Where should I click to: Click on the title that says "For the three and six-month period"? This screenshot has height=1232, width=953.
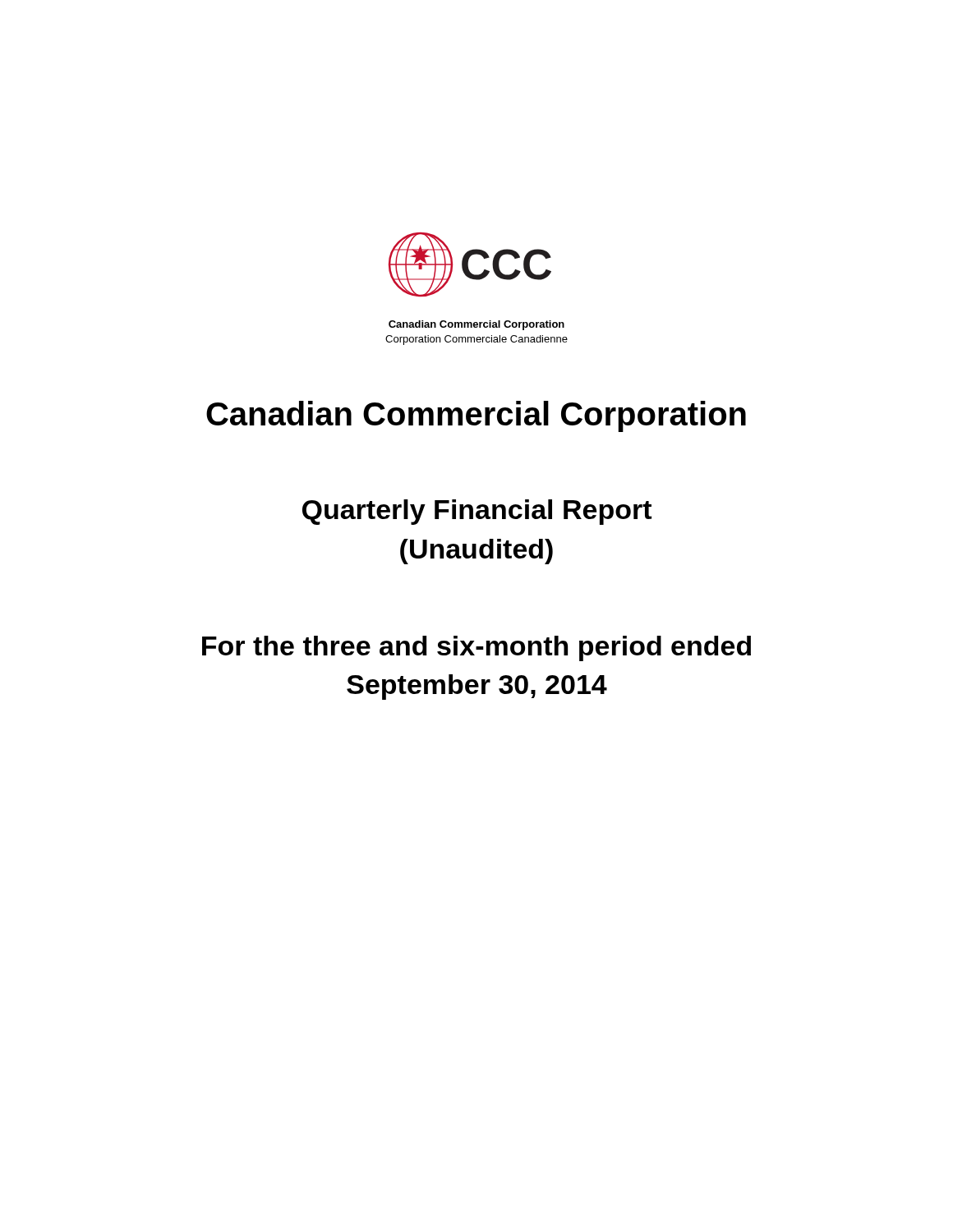476,665
